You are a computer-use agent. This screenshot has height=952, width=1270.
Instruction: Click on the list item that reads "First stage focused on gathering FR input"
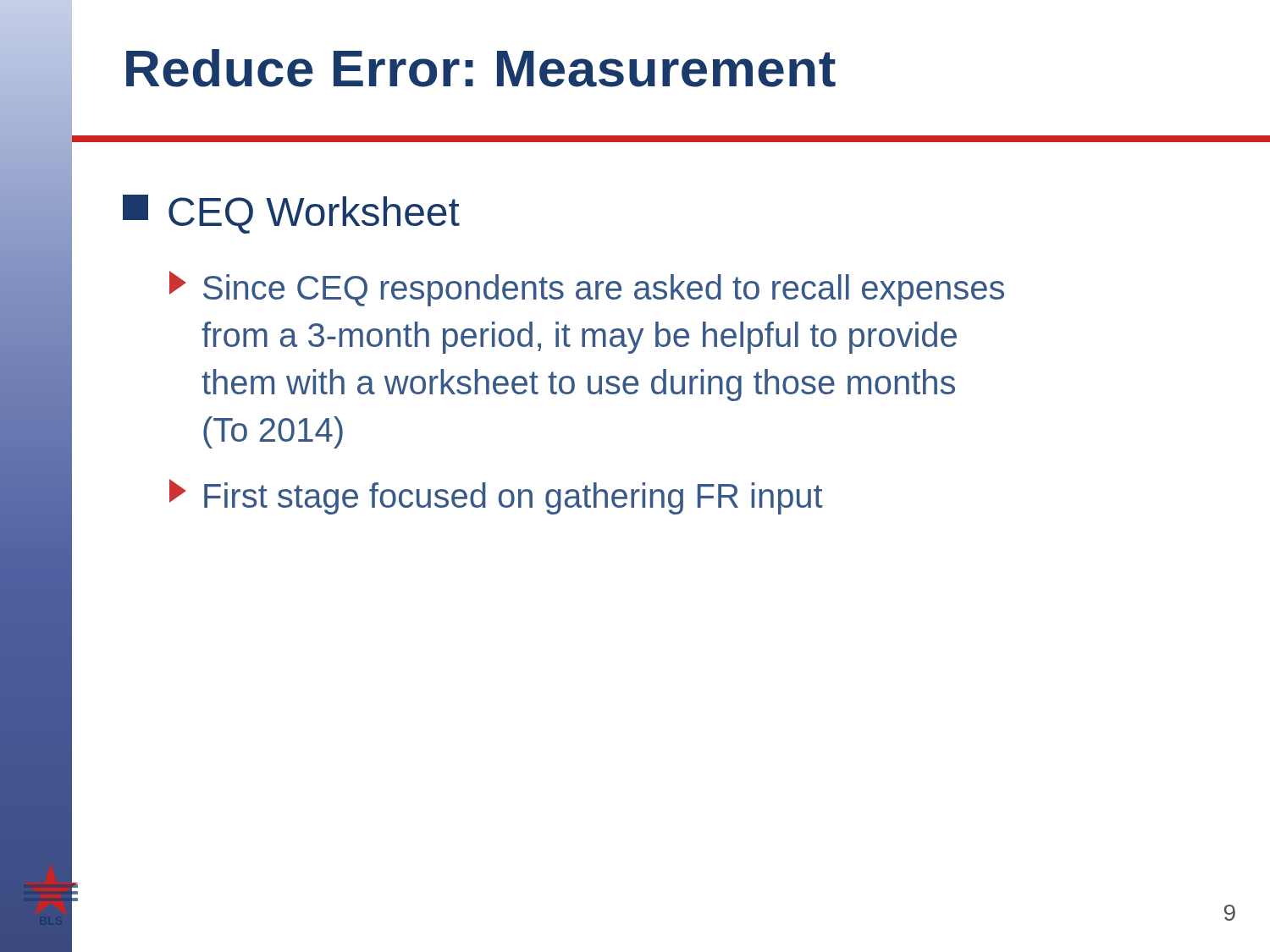point(496,496)
